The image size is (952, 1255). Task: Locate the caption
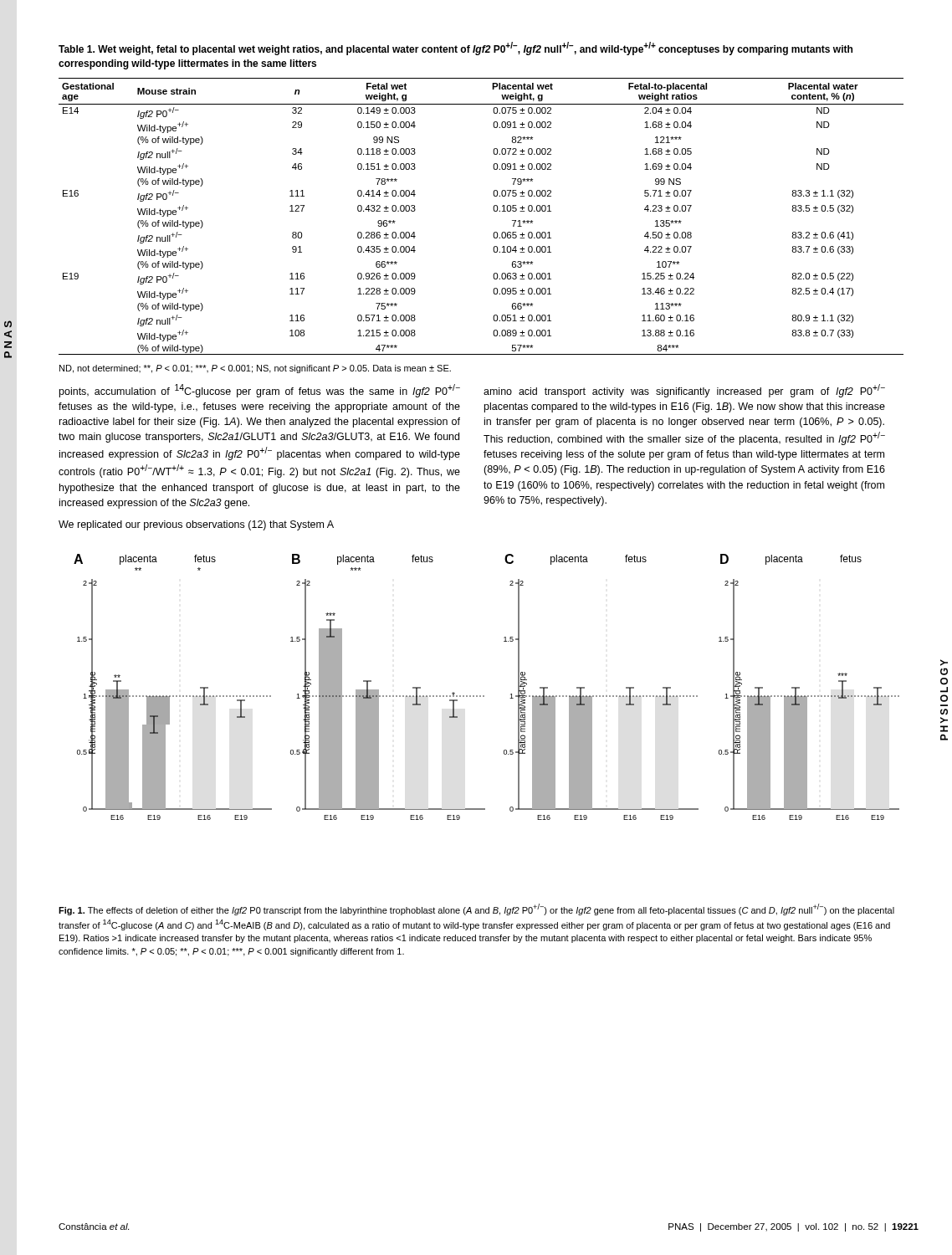click(x=476, y=929)
